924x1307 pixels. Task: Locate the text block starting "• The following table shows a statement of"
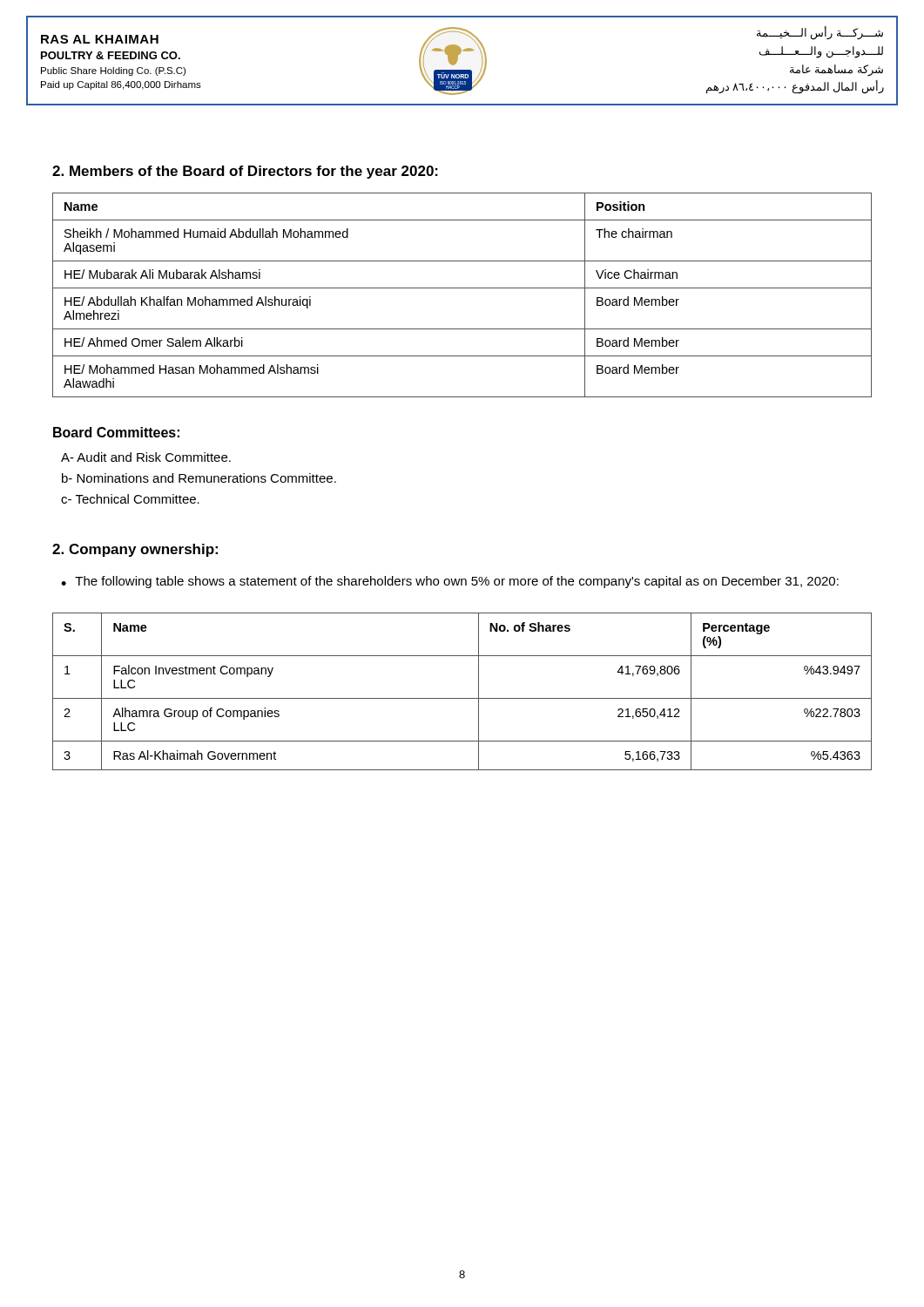click(450, 584)
